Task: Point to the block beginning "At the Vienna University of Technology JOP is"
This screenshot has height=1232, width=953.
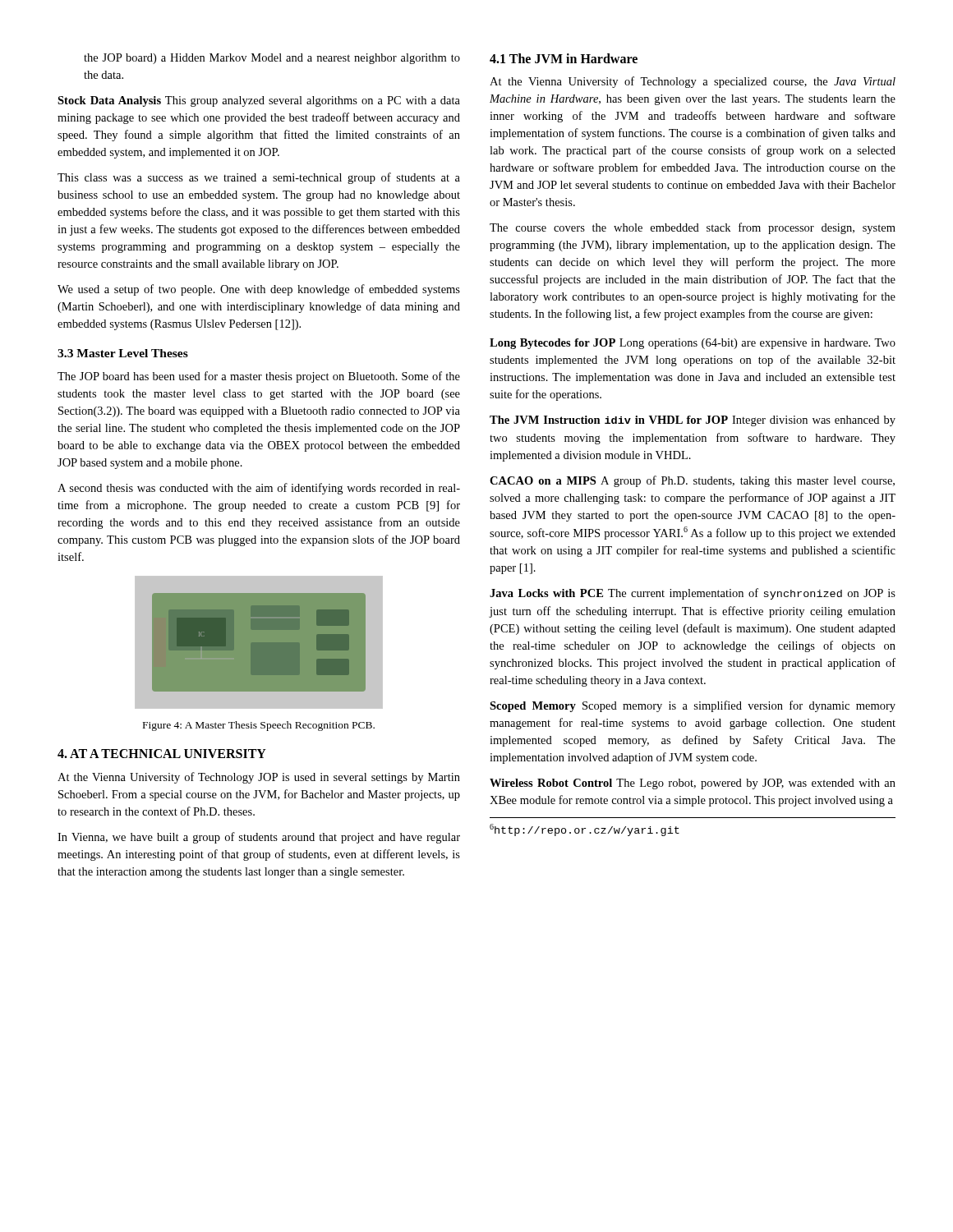Action: 259,794
